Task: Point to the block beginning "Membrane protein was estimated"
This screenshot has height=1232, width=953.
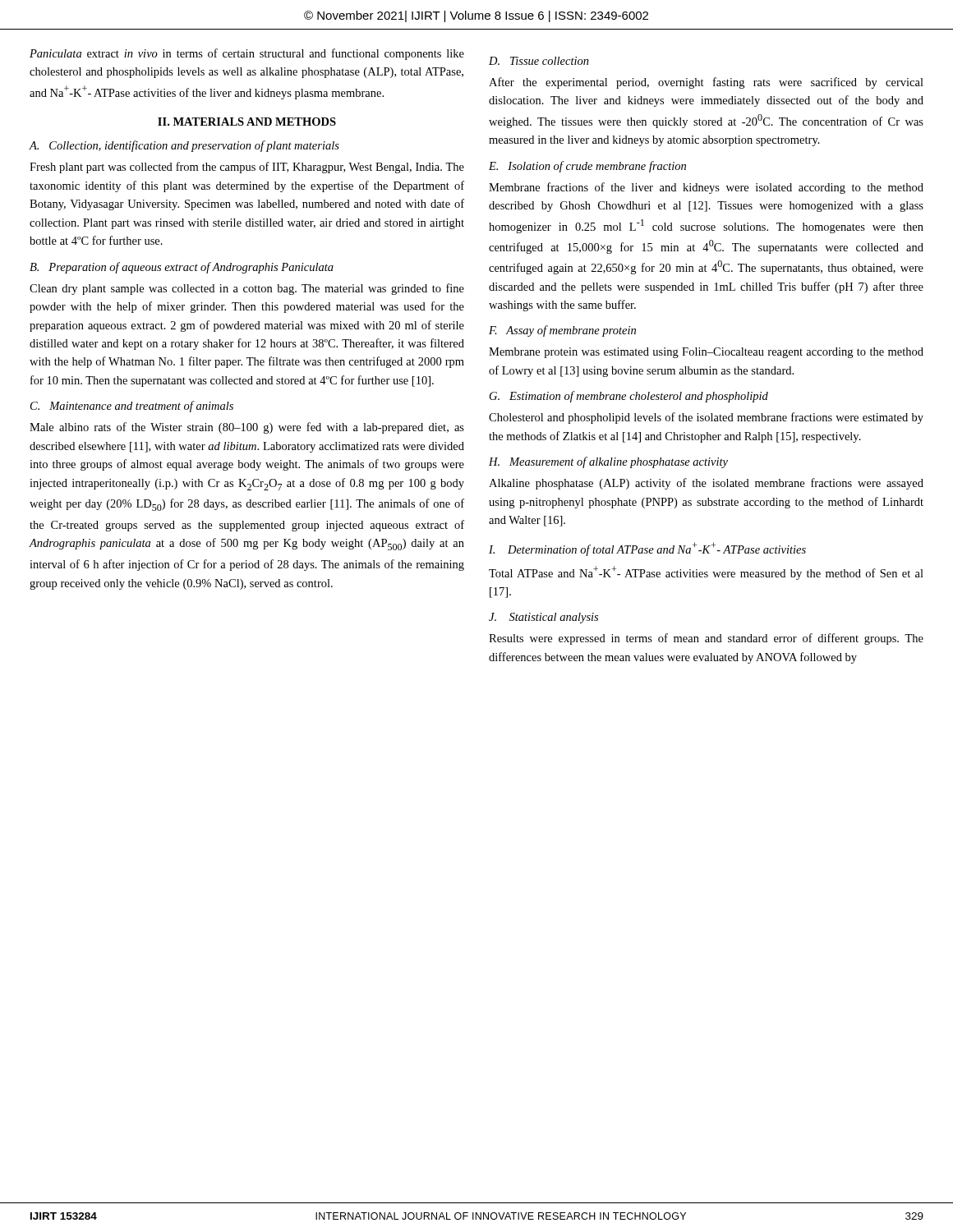Action: (706, 361)
